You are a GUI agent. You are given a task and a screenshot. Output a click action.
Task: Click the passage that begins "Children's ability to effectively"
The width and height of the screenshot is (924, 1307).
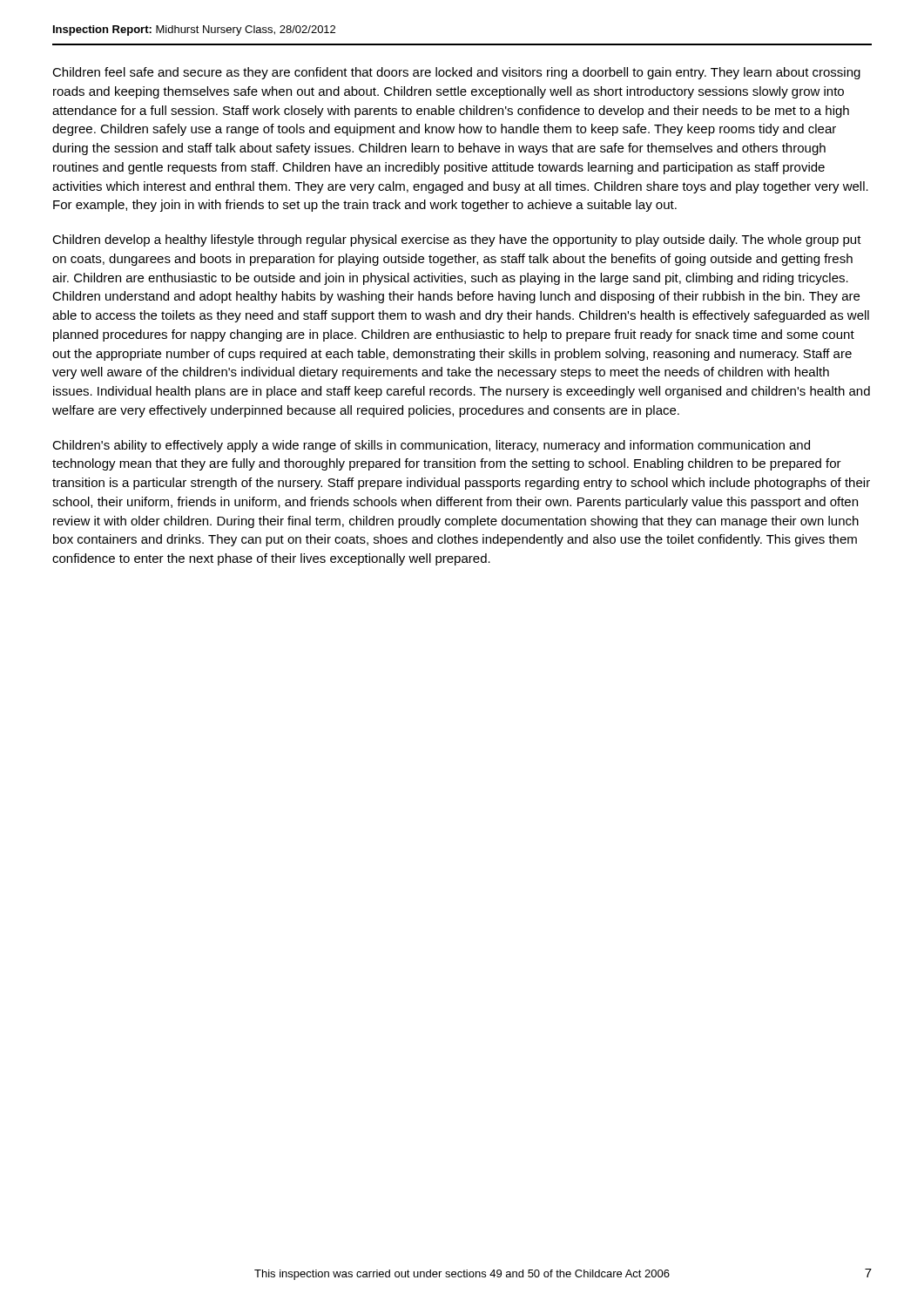tap(461, 501)
